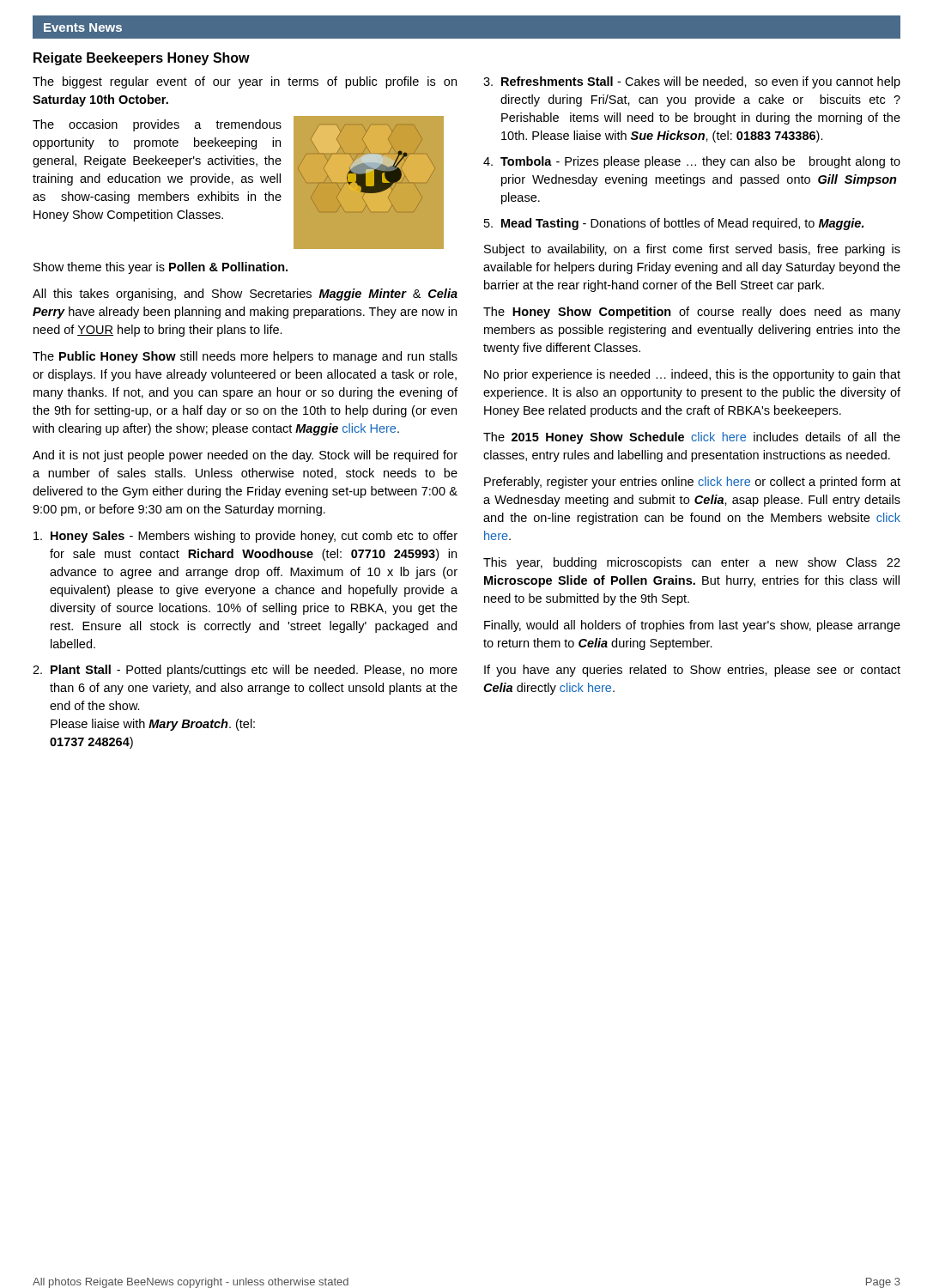Click on the text block with the text "And it is not just"
The height and width of the screenshot is (1288, 933).
coord(245,482)
